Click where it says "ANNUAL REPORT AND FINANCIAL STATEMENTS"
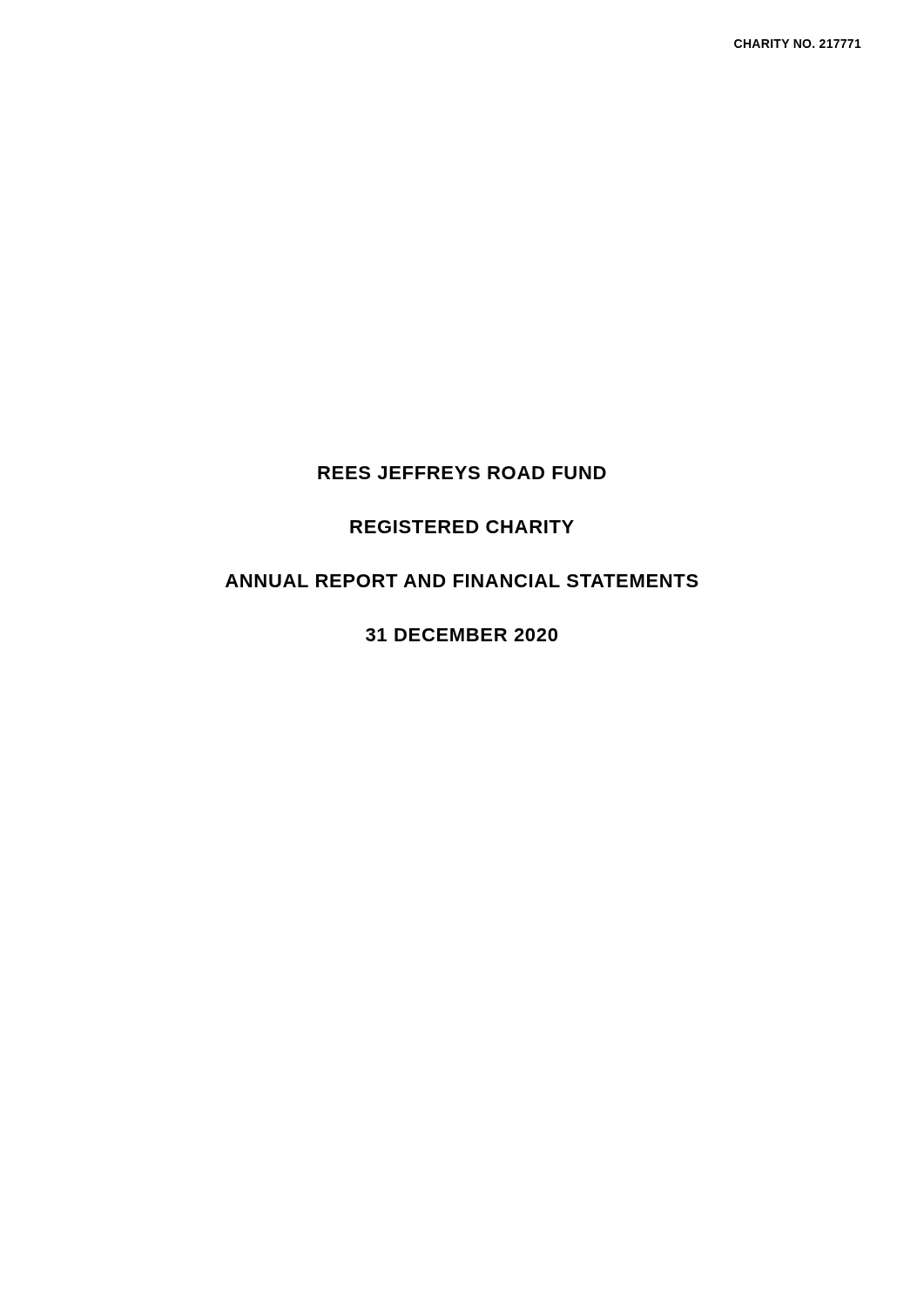Image resolution: width=924 pixels, height=1307 pixels. tap(462, 581)
